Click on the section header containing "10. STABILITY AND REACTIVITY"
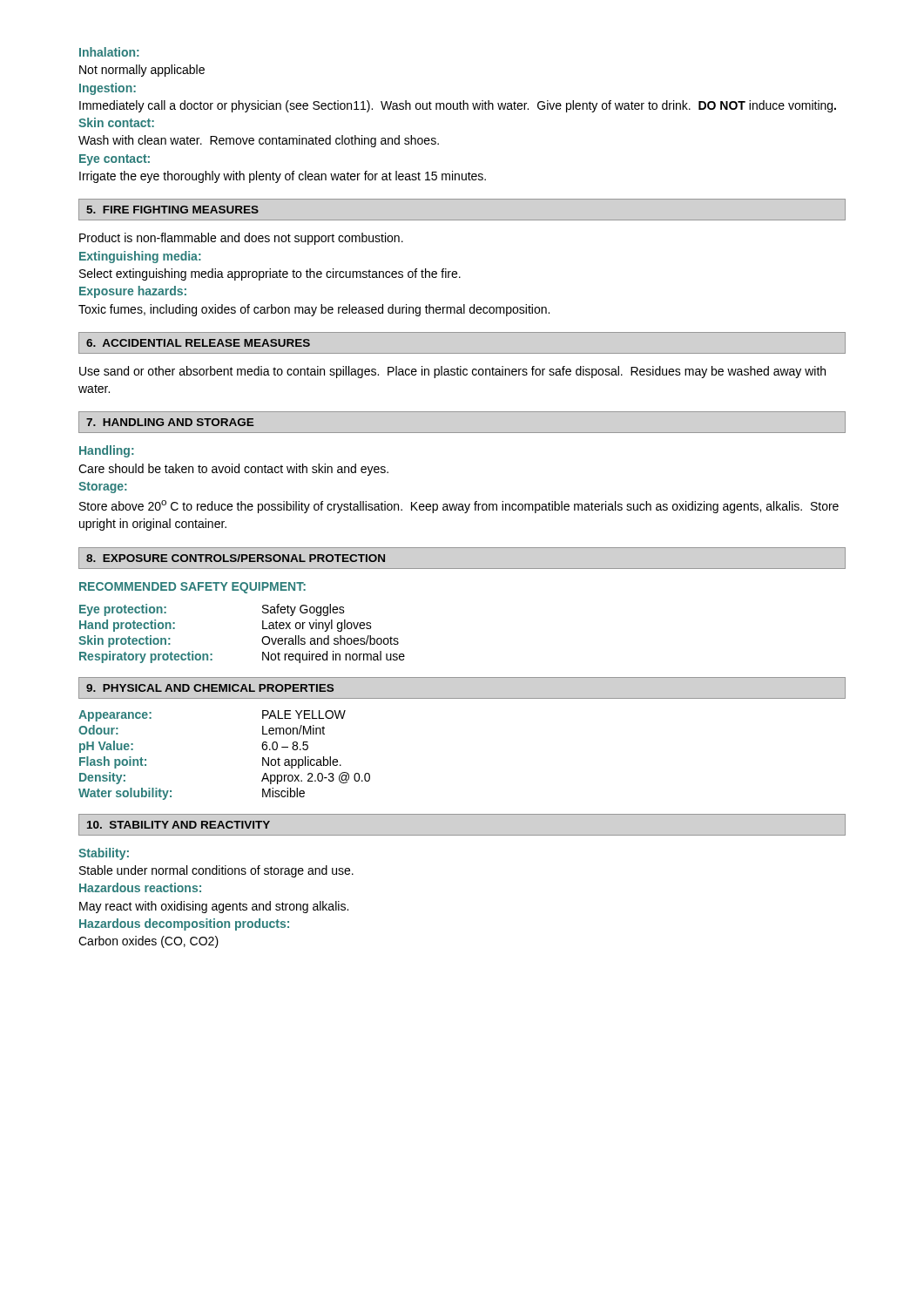Image resolution: width=924 pixels, height=1307 pixels. coord(178,825)
